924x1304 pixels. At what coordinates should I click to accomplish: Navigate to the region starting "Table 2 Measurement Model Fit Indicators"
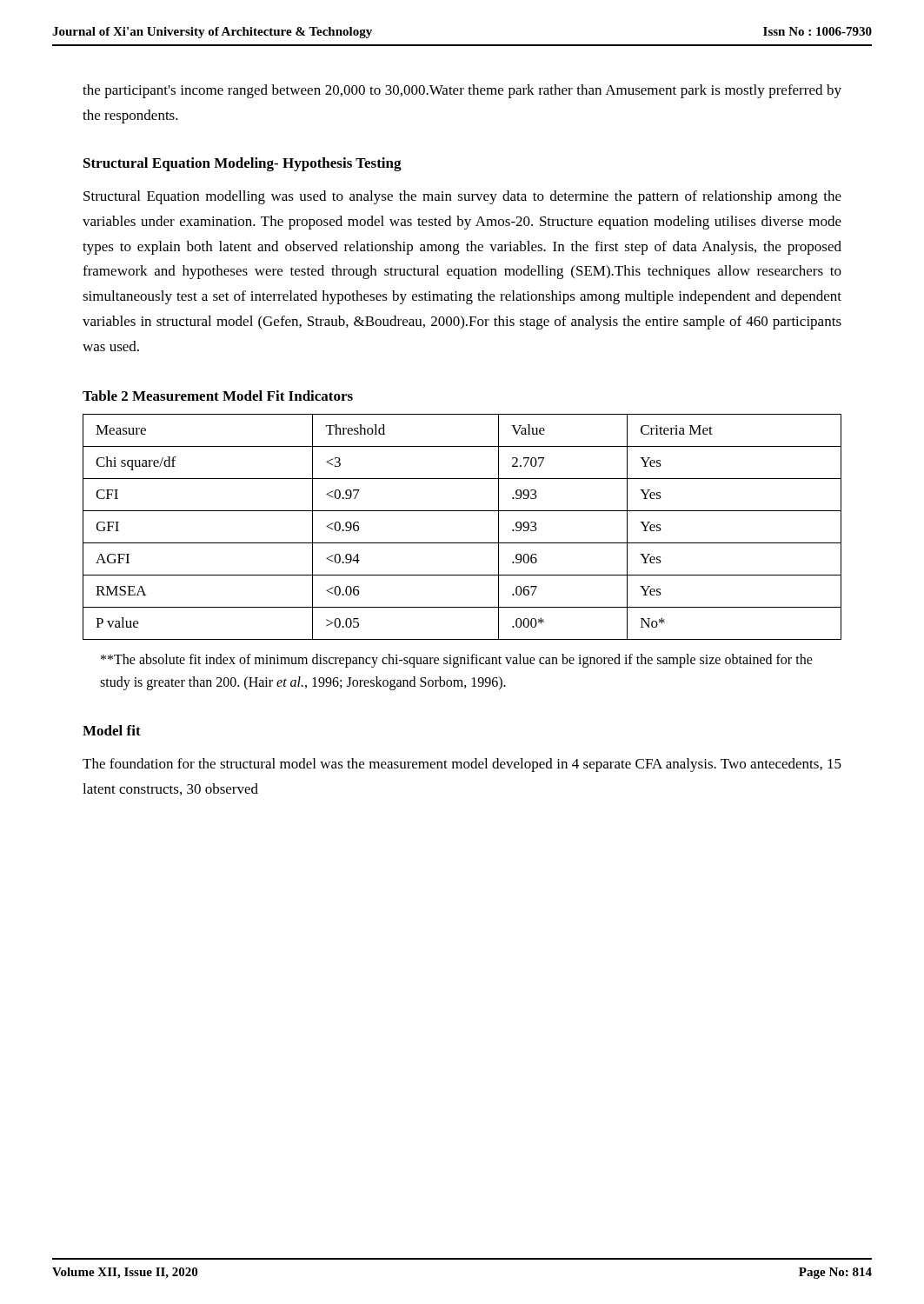click(218, 396)
